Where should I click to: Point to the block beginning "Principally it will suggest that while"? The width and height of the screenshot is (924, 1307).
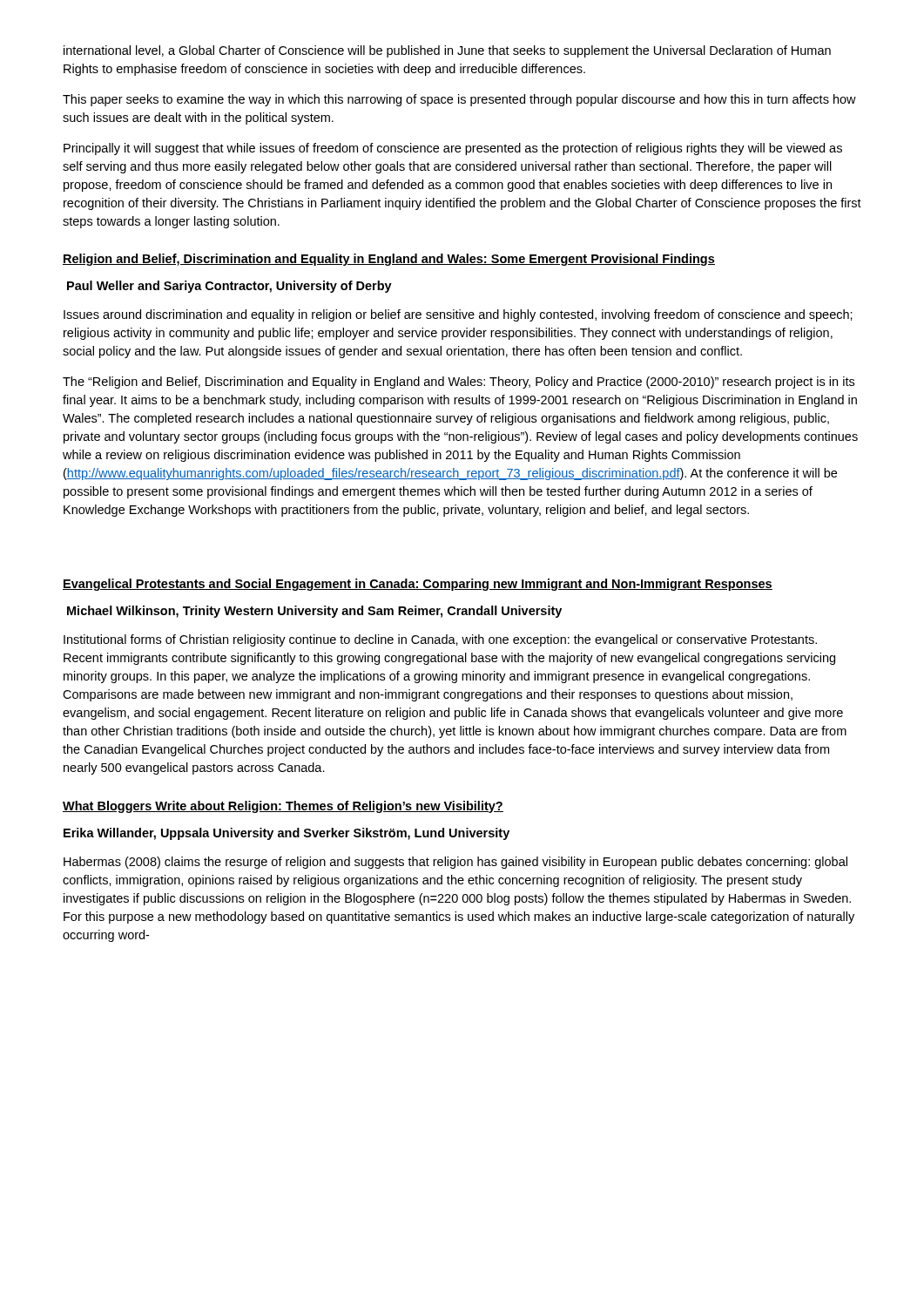(462, 185)
